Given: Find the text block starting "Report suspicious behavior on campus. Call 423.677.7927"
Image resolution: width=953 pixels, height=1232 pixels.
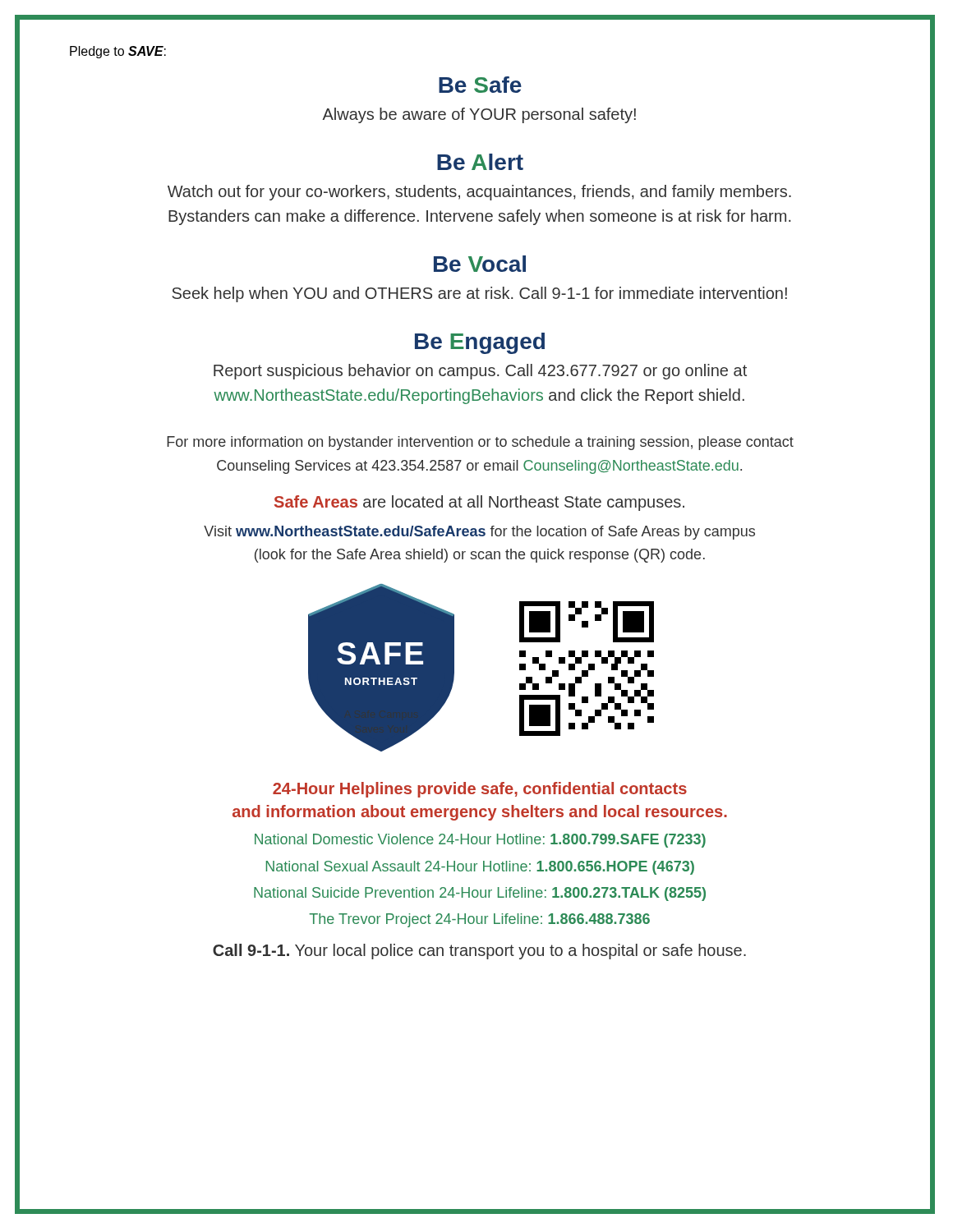Looking at the screenshot, I should [x=480, y=383].
